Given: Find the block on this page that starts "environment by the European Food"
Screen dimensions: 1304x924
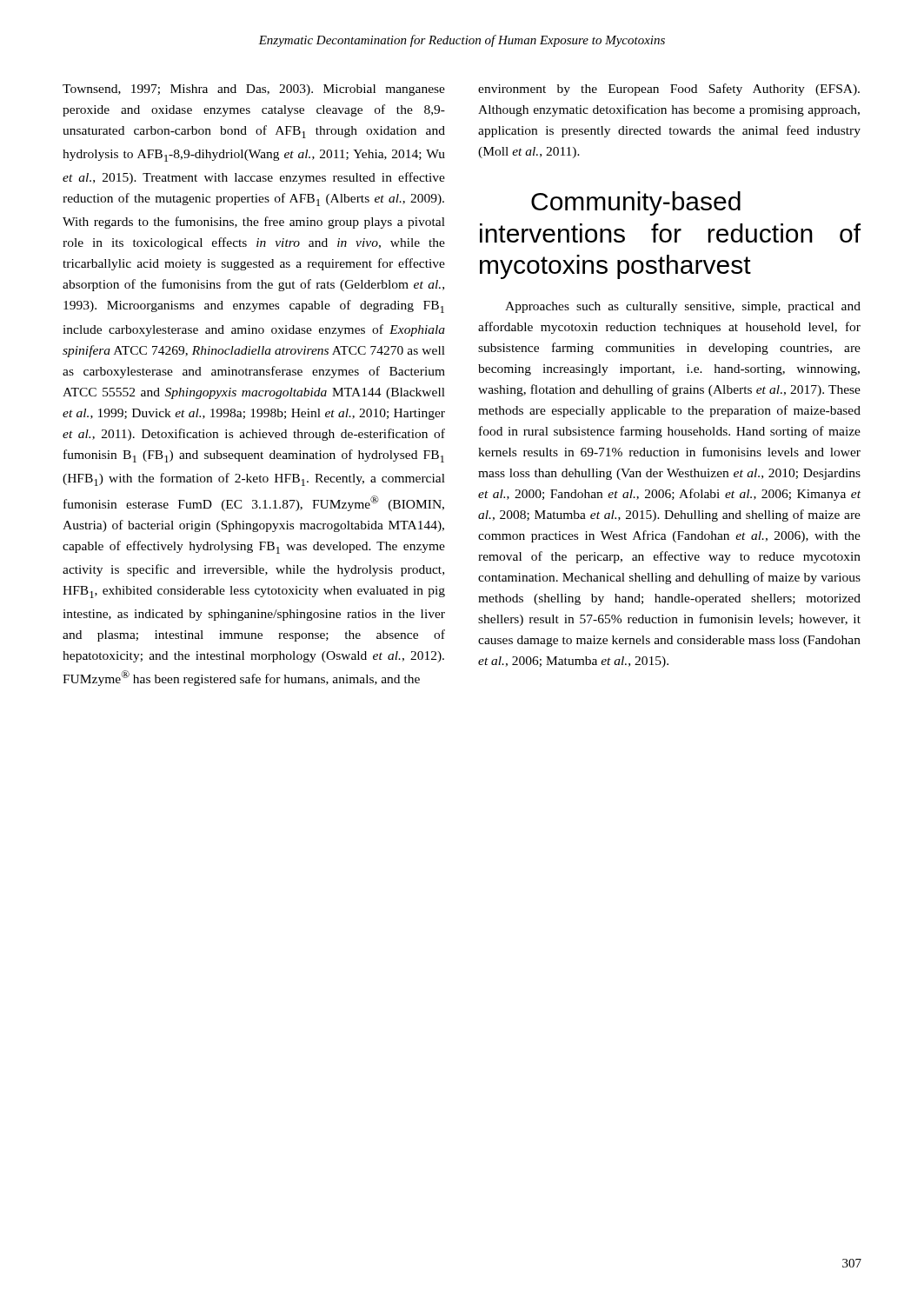Looking at the screenshot, I should pyautogui.click(x=669, y=120).
